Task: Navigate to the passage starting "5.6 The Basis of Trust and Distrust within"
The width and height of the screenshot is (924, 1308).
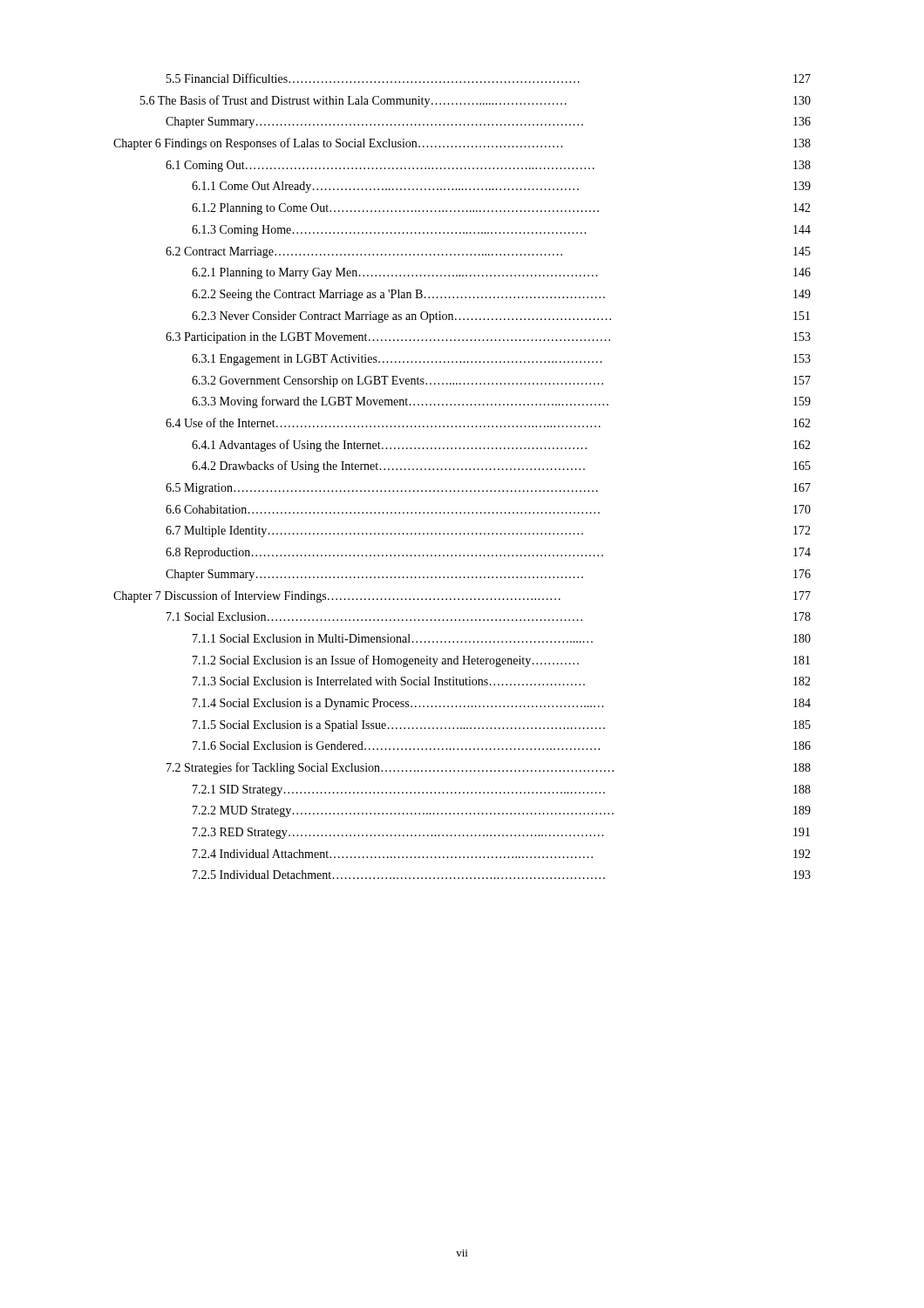Action: pos(475,101)
